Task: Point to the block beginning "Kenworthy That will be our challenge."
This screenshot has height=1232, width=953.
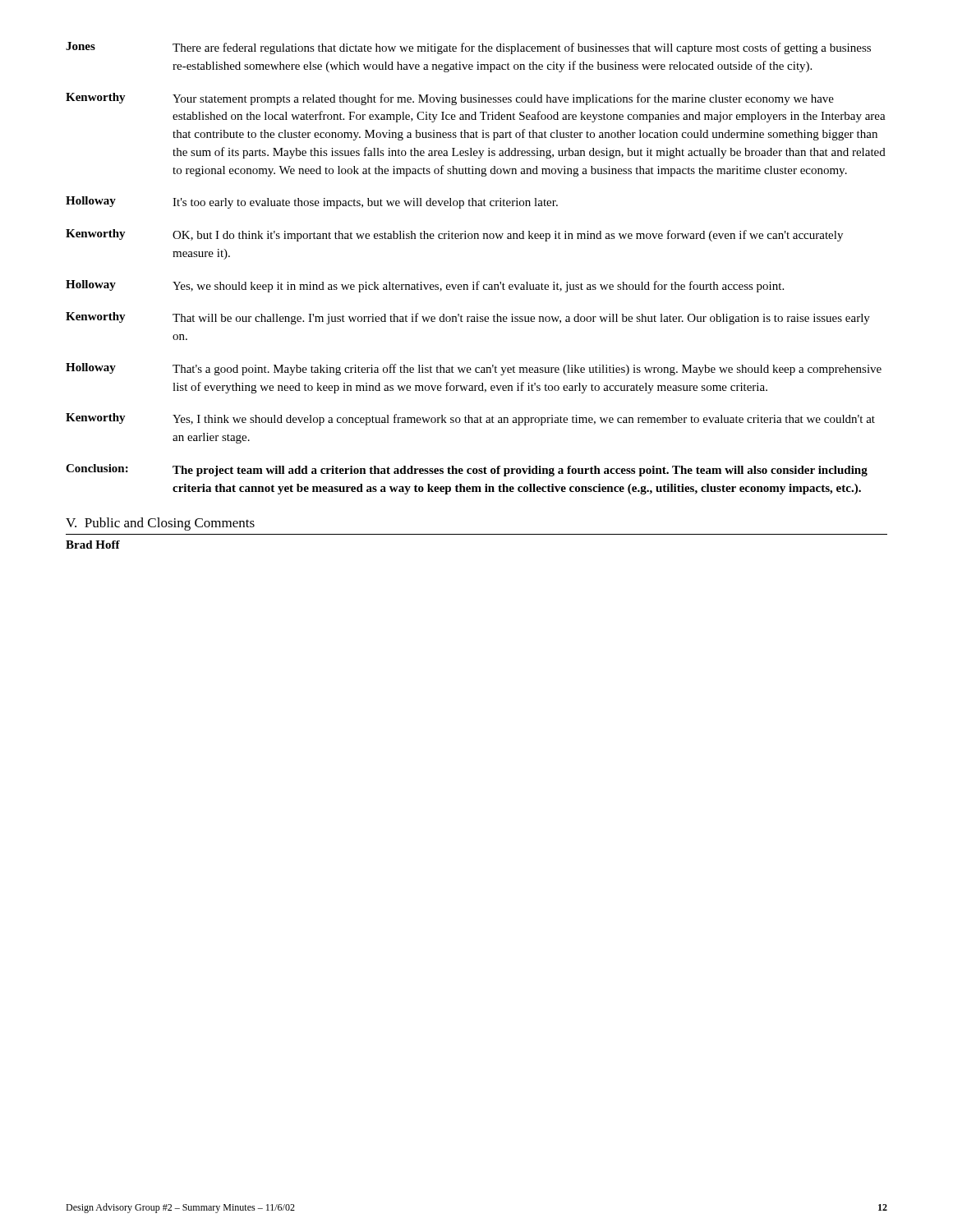Action: tap(476, 328)
